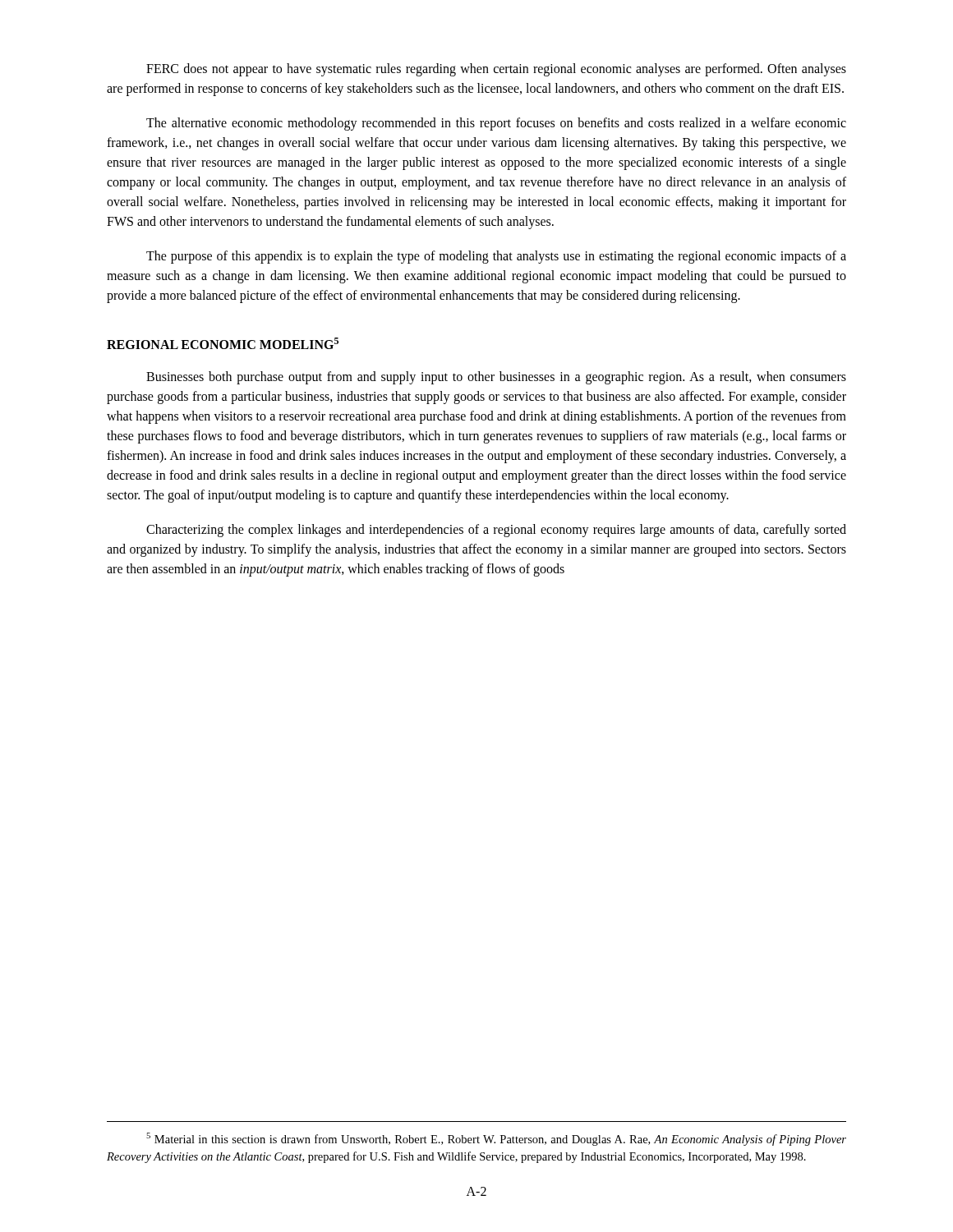Screen dimensions: 1232x953
Task: Find the text block starting "Characterizing the complex linkages"
Action: click(x=476, y=550)
